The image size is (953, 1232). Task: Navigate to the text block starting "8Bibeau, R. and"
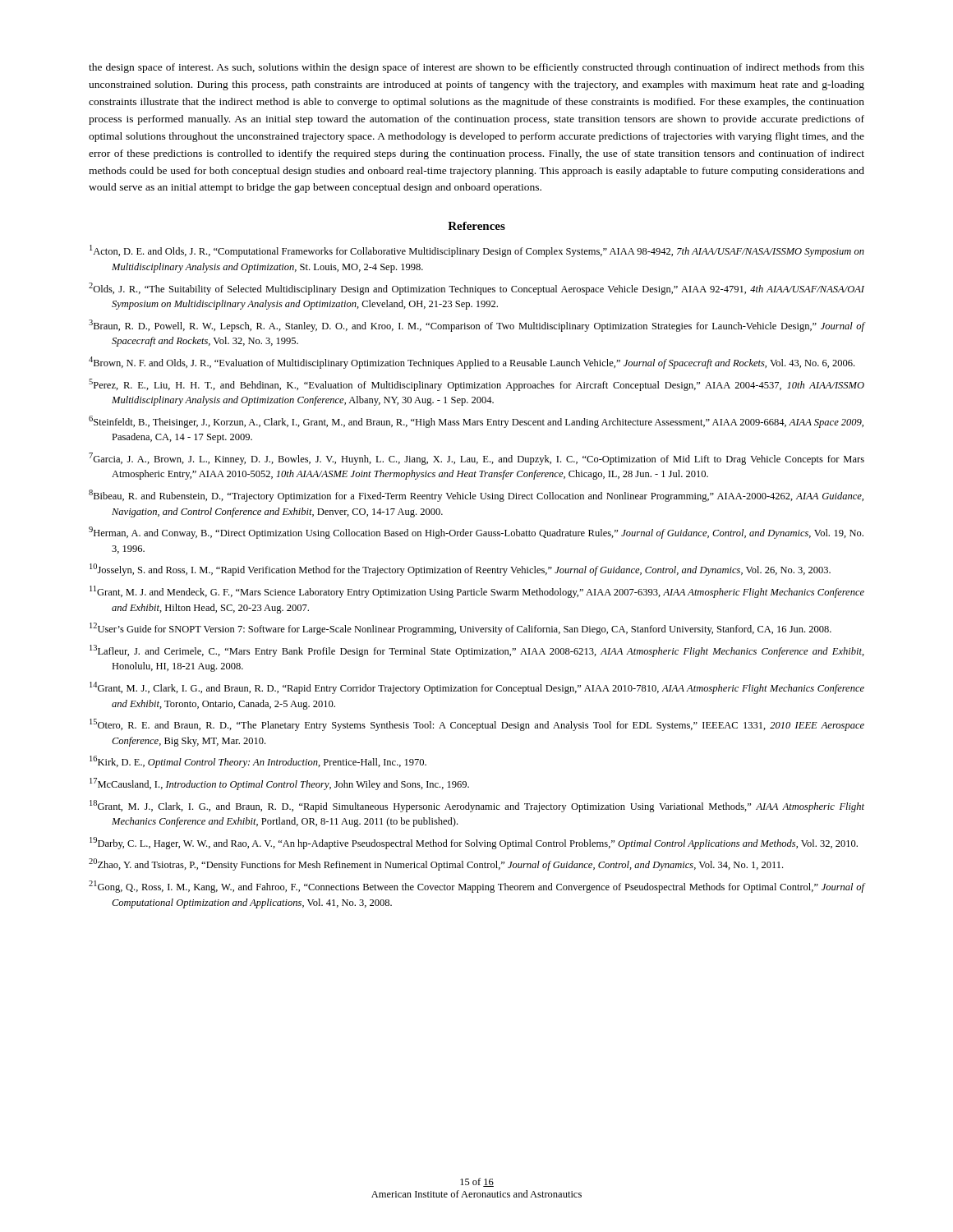476,503
